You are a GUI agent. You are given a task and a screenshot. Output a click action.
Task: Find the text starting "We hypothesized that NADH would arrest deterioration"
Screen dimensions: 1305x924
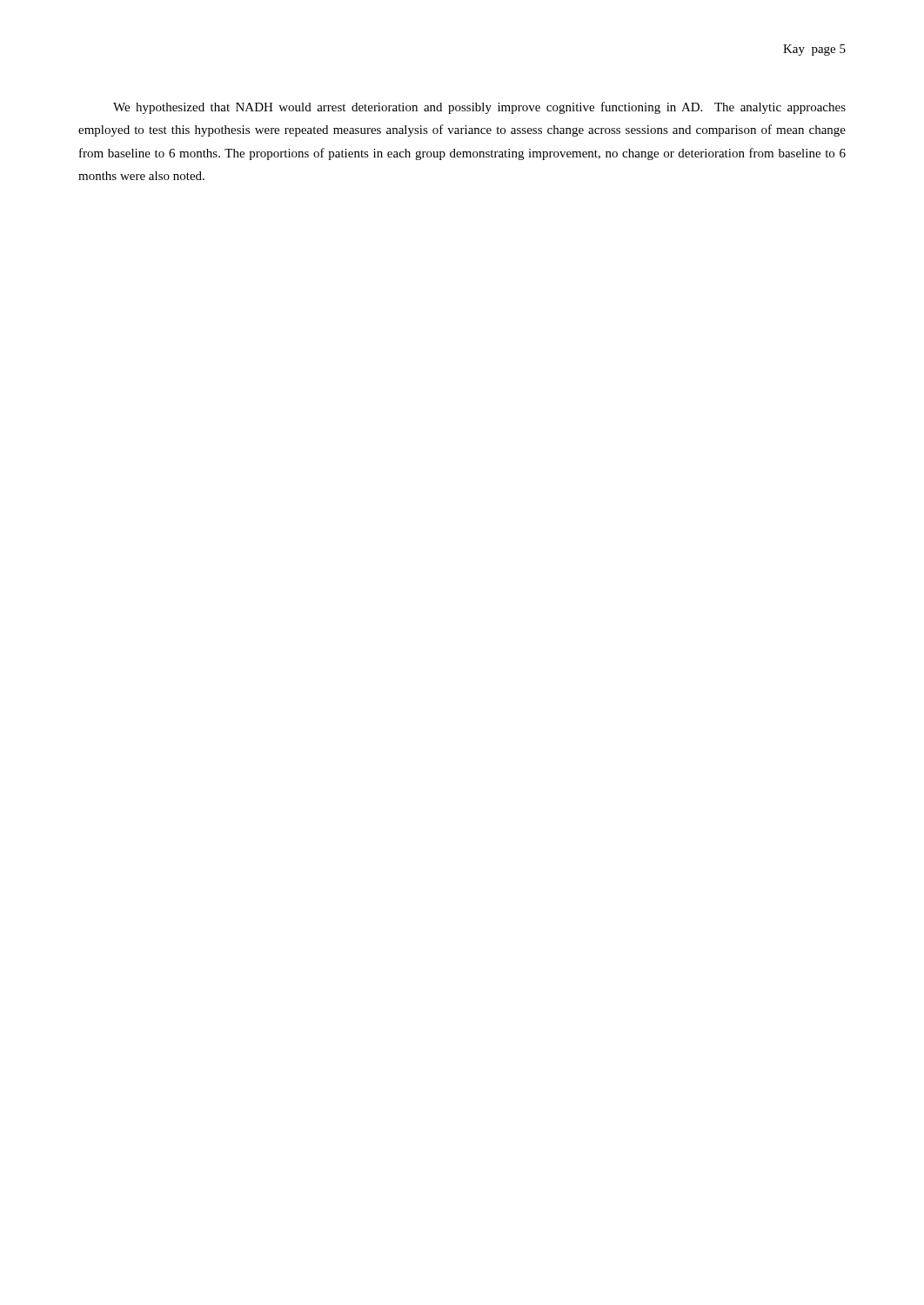coord(462,141)
